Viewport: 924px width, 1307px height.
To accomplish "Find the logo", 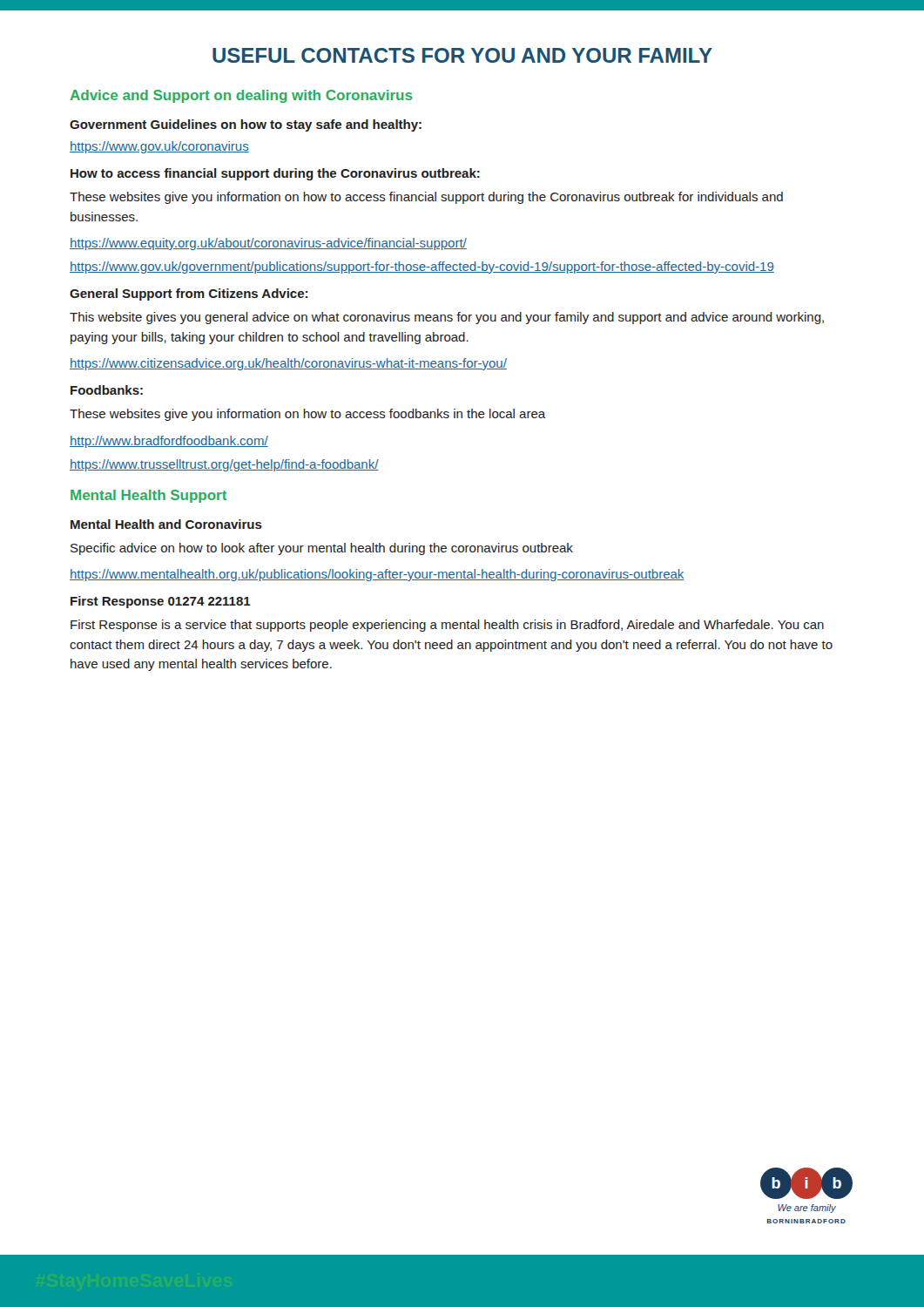I will 806,1200.
